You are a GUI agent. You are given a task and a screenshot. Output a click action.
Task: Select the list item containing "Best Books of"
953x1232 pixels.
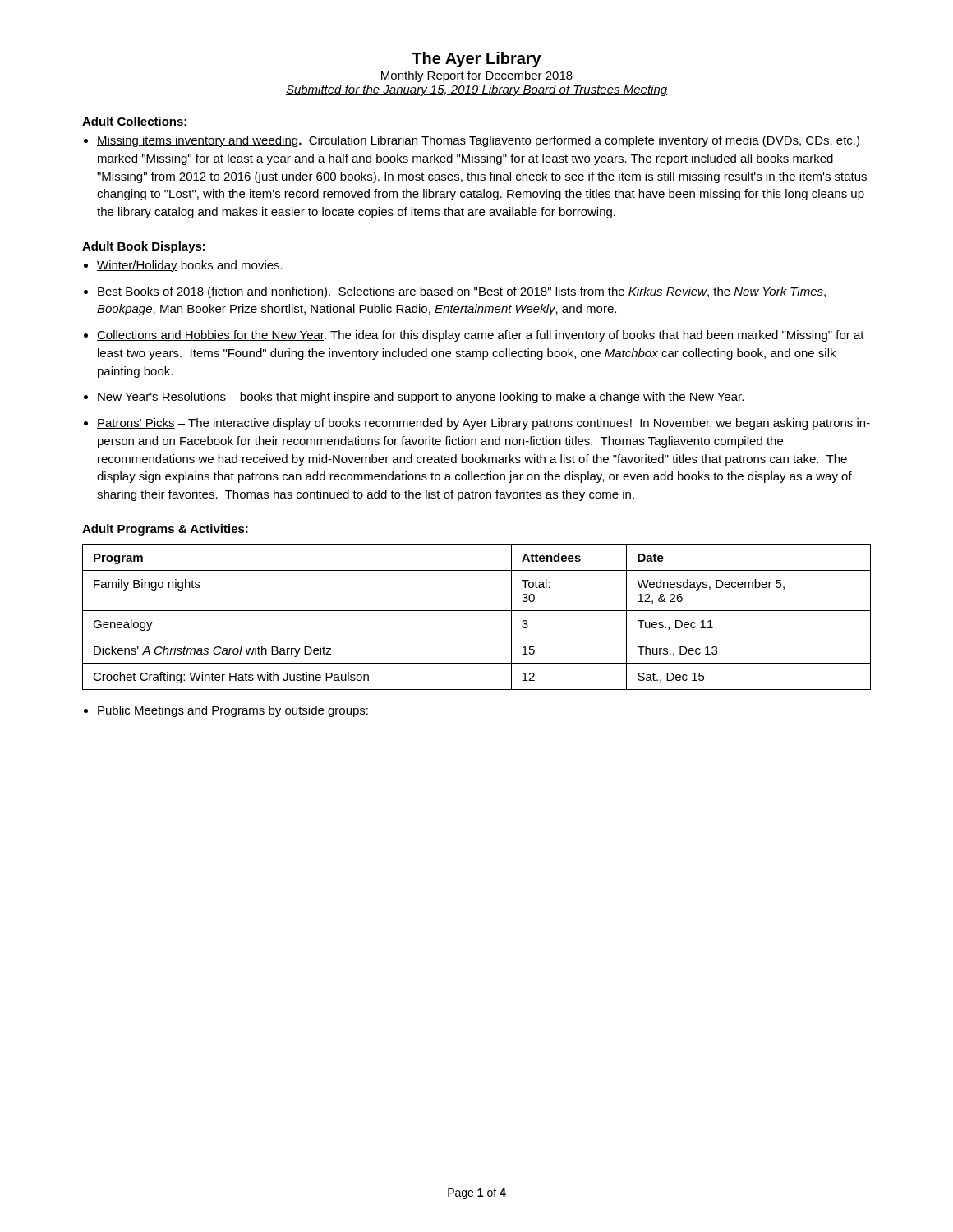(x=462, y=300)
